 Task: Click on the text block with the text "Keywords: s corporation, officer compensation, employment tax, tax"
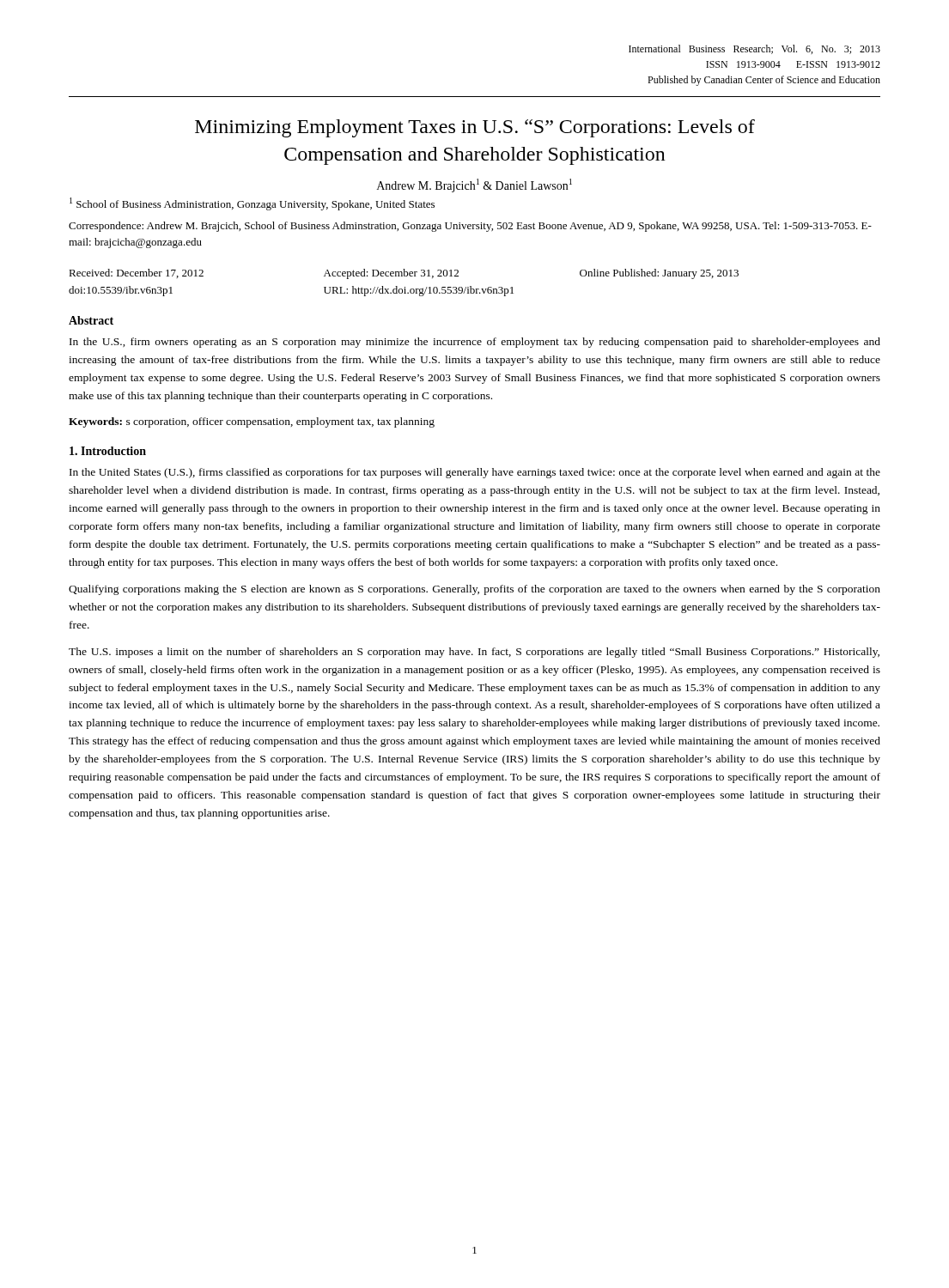[x=252, y=422]
